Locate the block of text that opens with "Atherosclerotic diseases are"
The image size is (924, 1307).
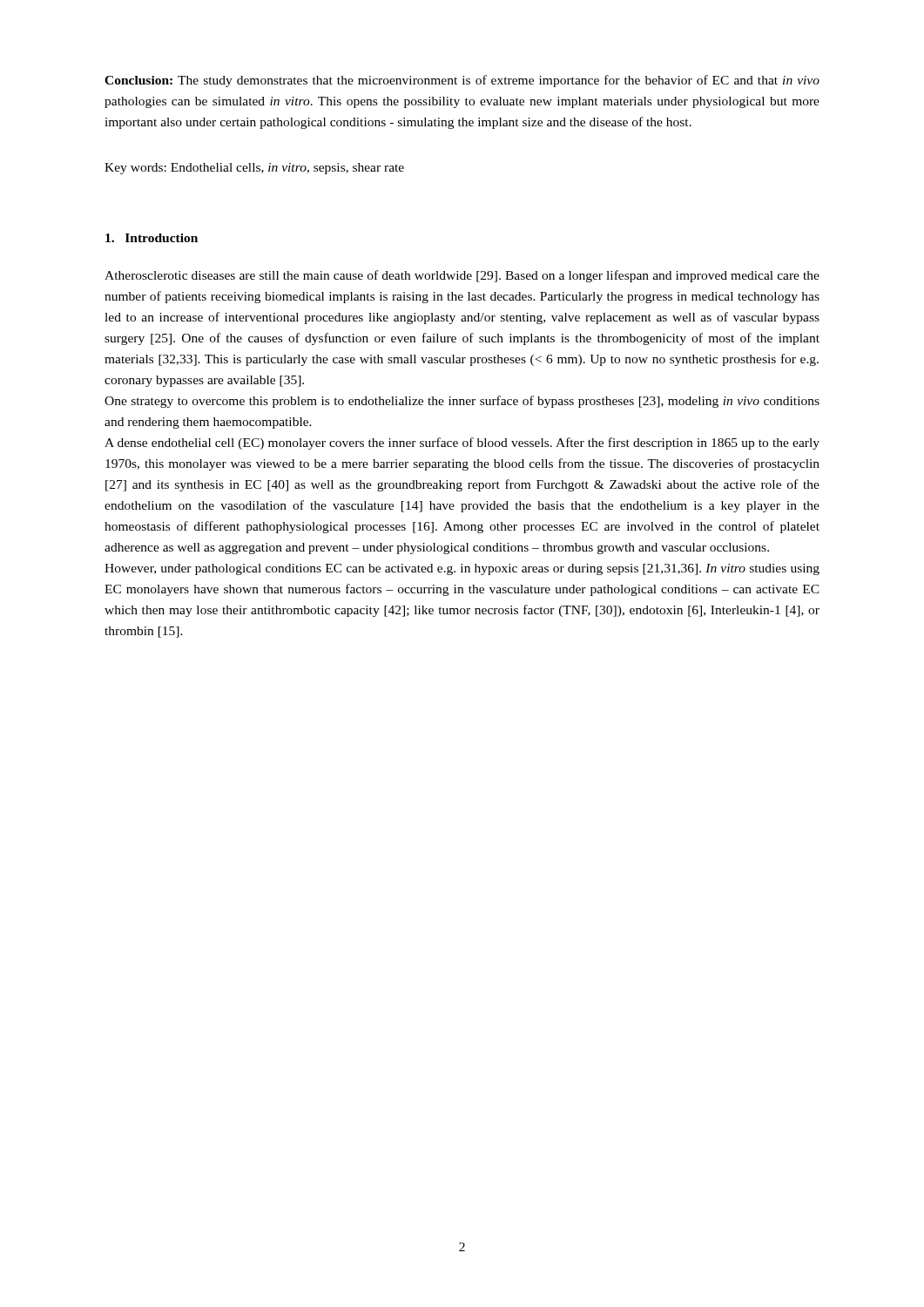[462, 327]
